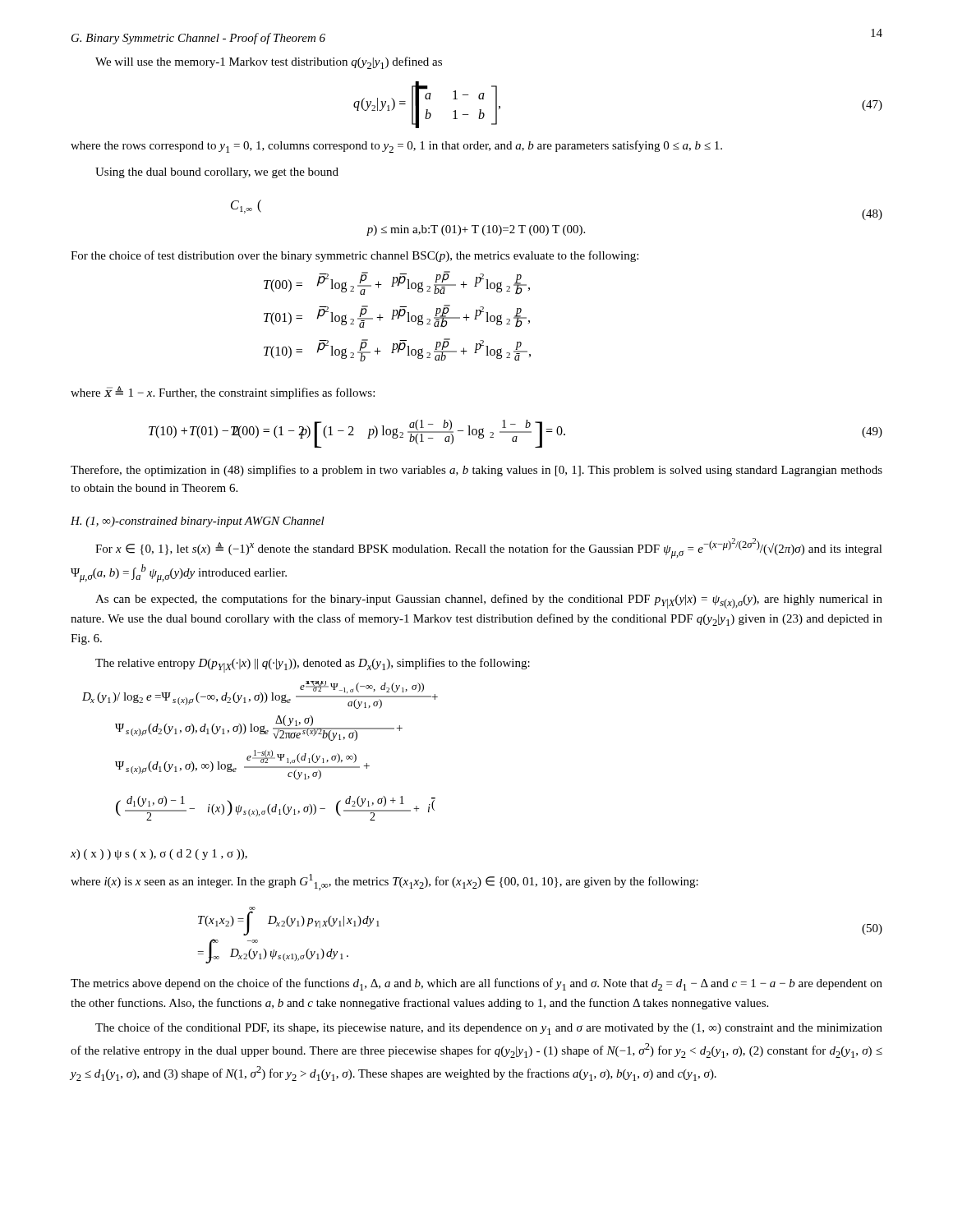Find the text block containing "Using the dual"
This screenshot has height=1232, width=953.
[x=217, y=172]
